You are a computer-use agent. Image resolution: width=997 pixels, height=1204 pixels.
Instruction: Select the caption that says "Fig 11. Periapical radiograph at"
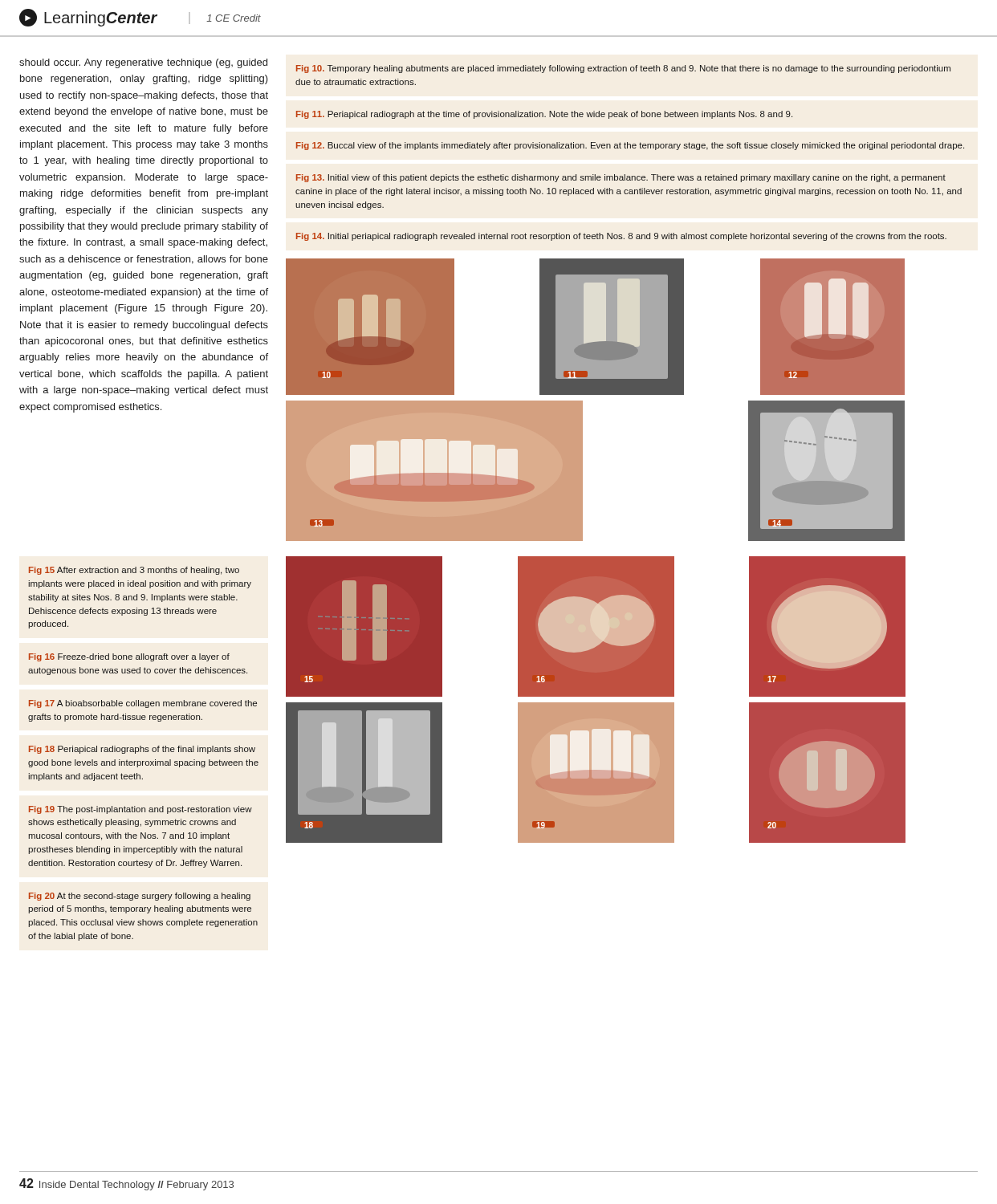544,114
